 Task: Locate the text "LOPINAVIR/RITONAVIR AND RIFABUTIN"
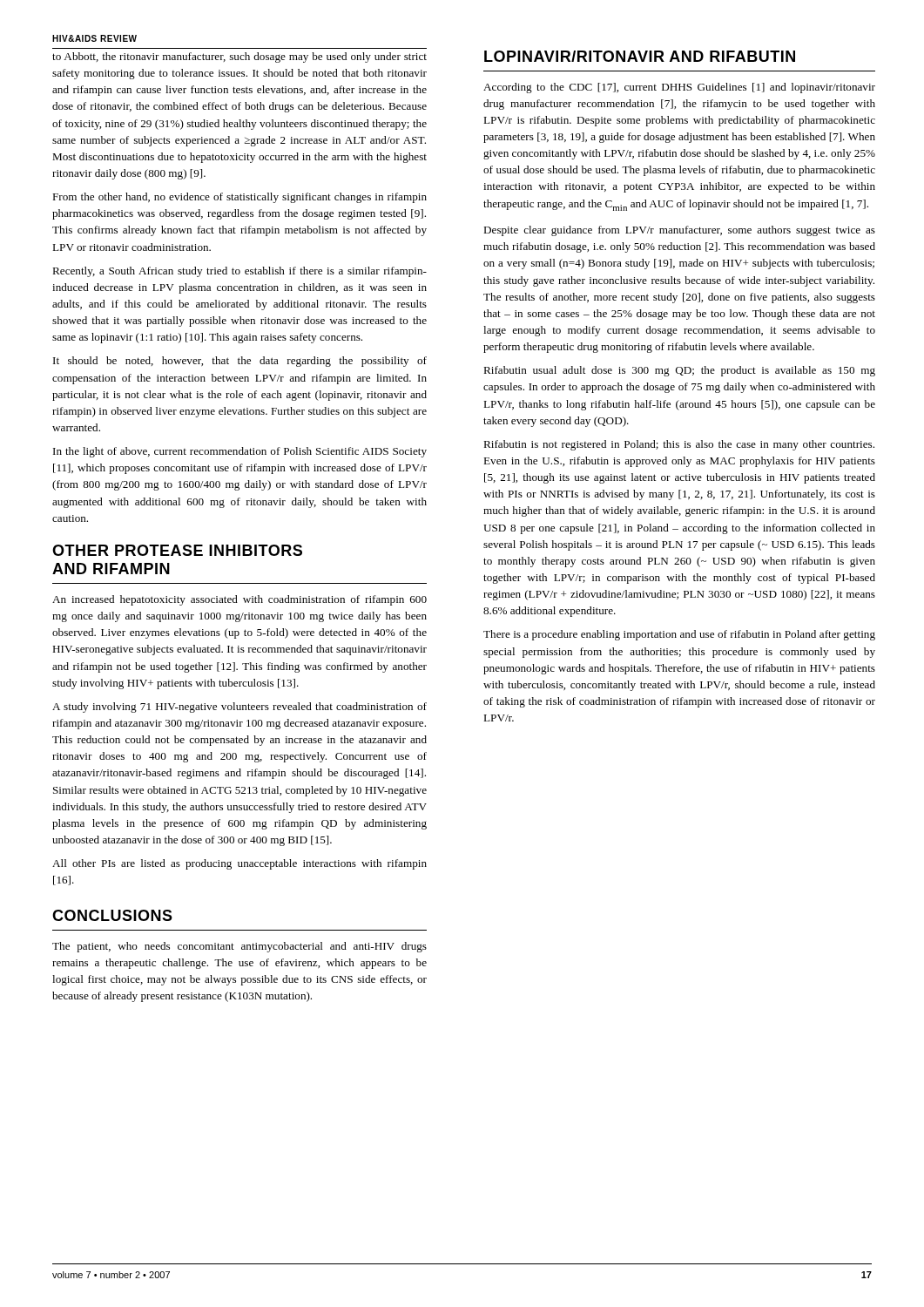tap(679, 60)
